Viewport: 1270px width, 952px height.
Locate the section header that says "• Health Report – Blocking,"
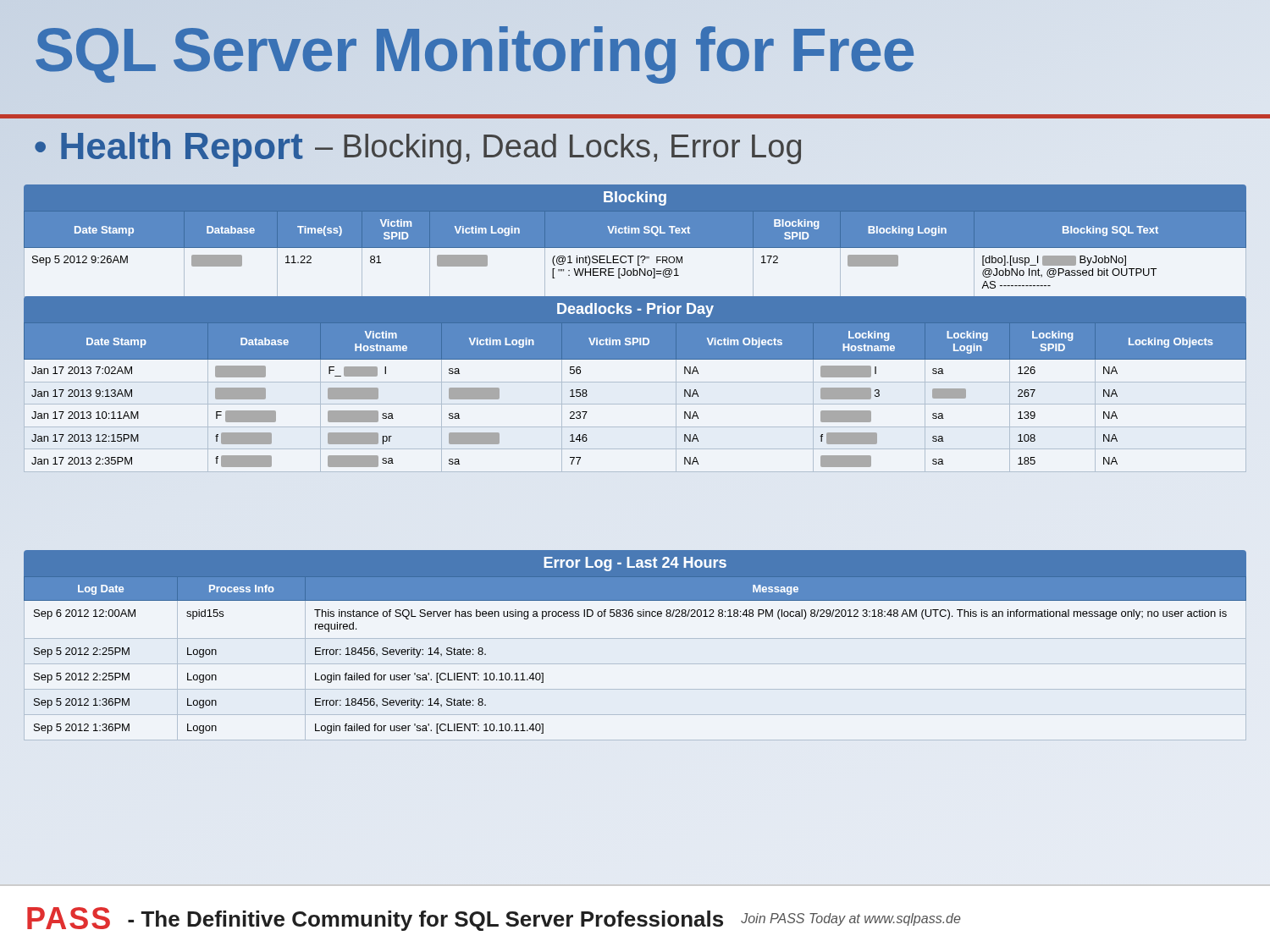tap(635, 146)
